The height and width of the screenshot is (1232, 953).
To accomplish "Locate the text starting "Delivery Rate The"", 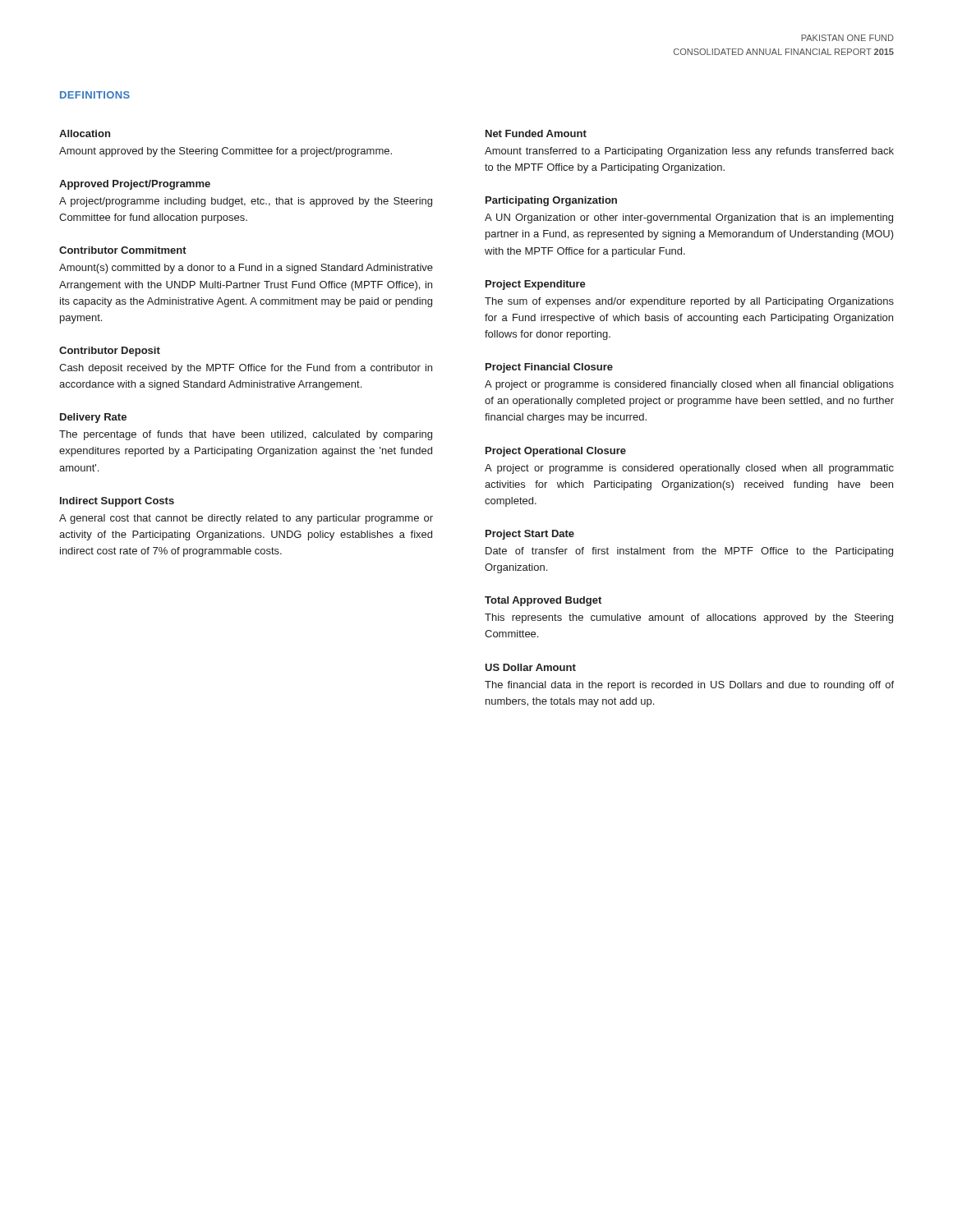I will click(246, 444).
